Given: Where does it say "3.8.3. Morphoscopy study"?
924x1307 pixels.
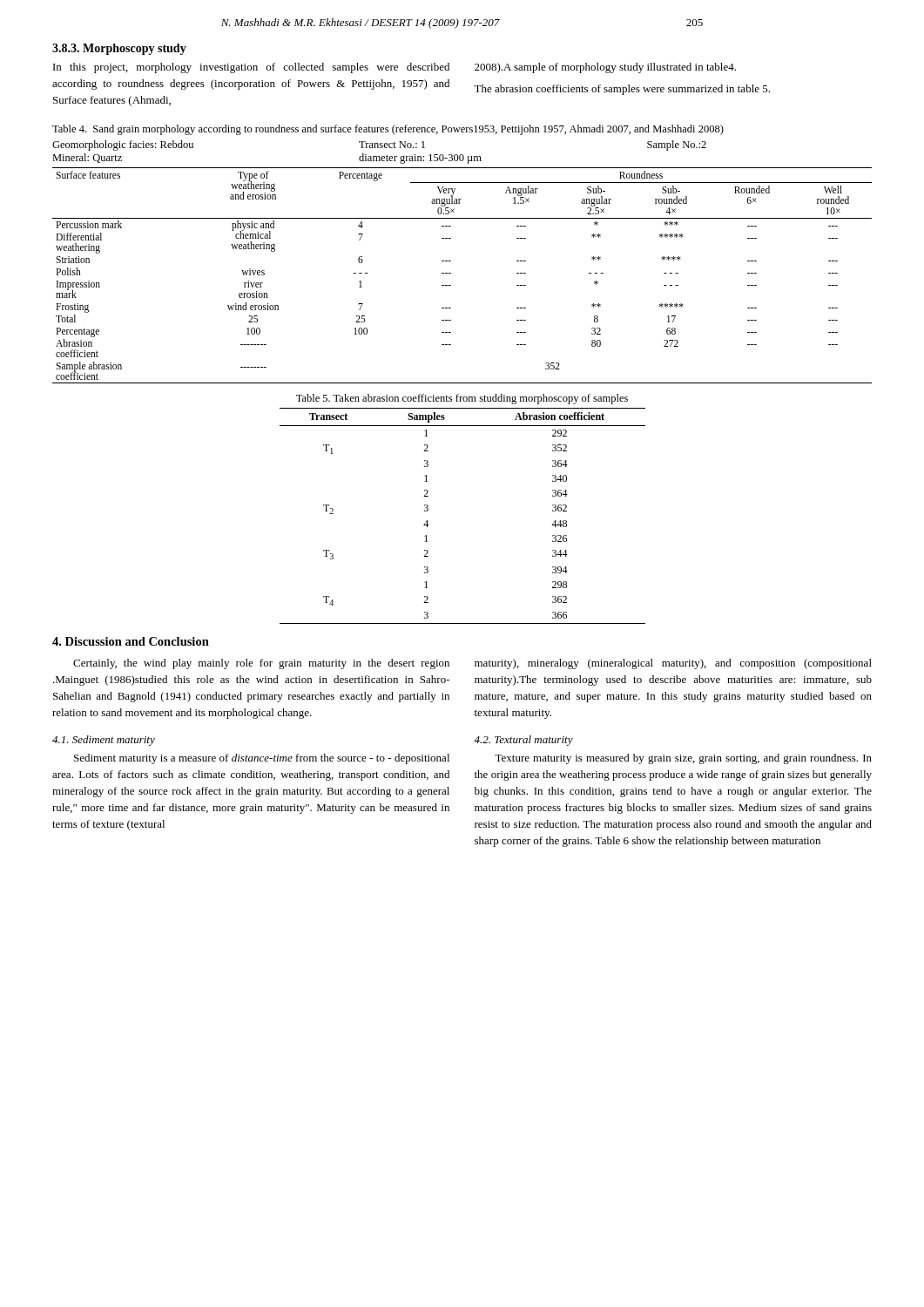Looking at the screenshot, I should point(119,48).
